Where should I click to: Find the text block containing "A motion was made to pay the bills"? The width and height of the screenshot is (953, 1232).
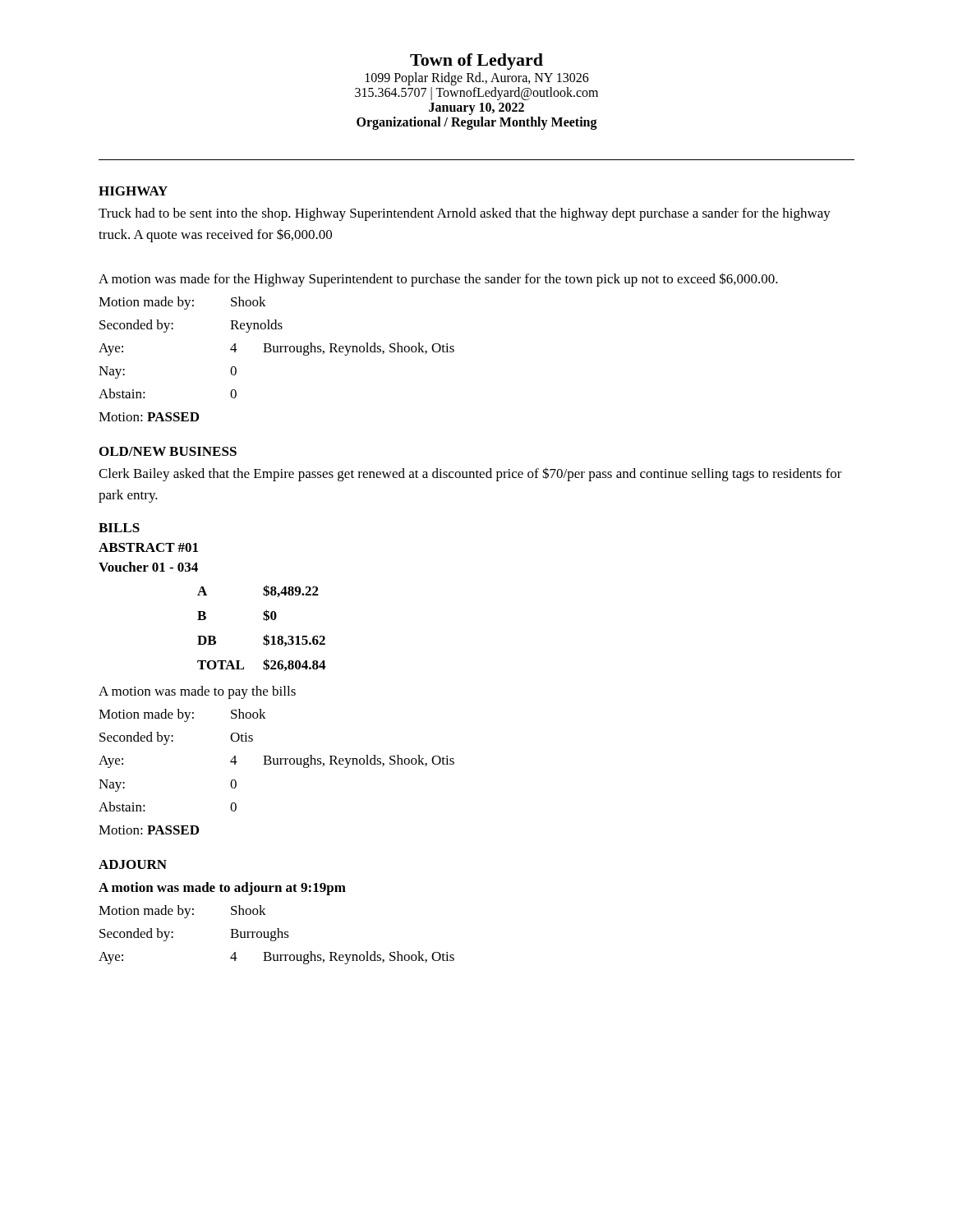197,692
